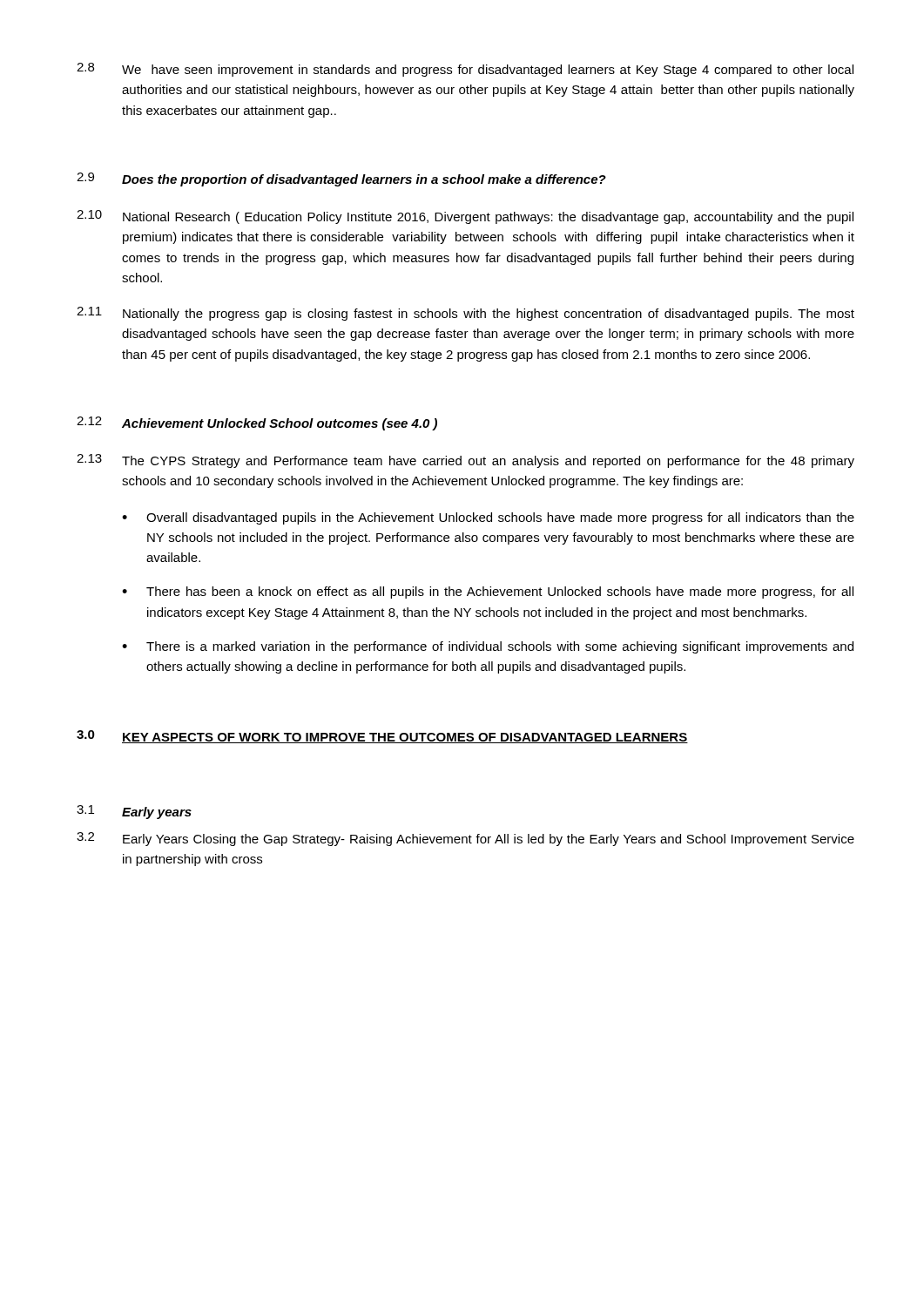Image resolution: width=924 pixels, height=1307 pixels.
Task: Select the section header with the text "2.12 Achievement Unlocked School outcomes"
Action: tap(257, 423)
